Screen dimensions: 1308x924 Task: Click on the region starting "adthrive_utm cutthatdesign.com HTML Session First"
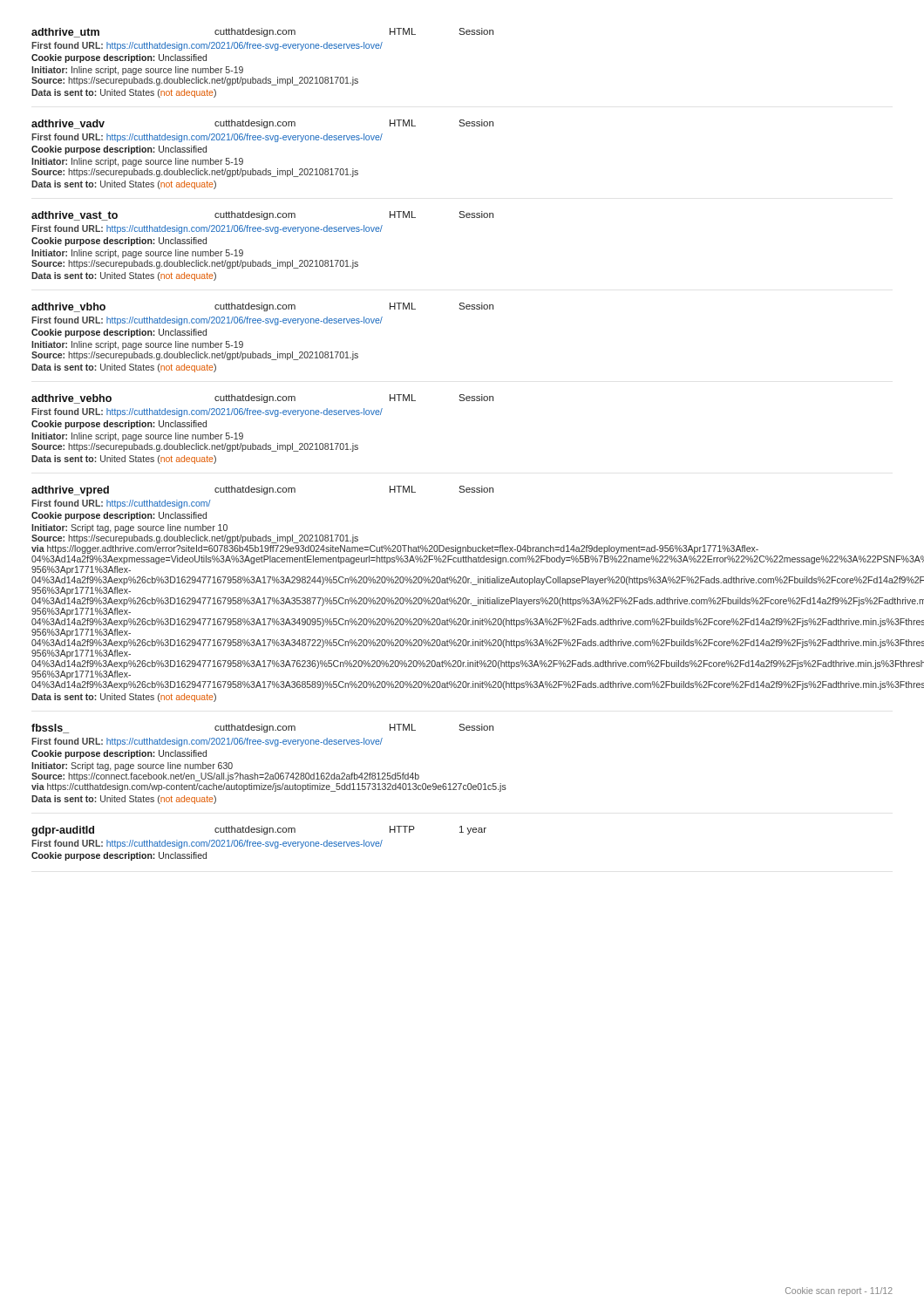tap(262, 33)
